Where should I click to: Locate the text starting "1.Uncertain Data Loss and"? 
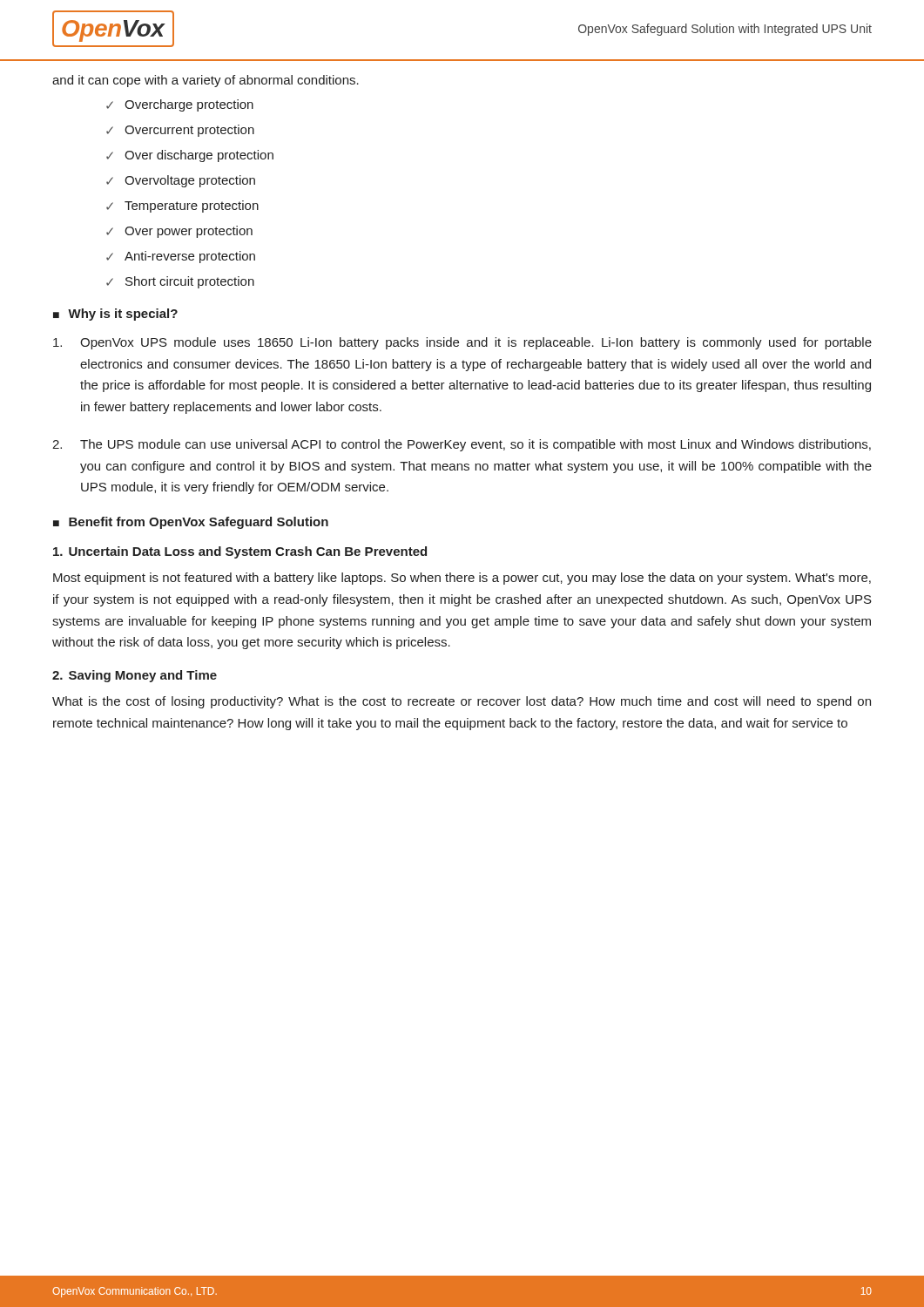pos(240,551)
